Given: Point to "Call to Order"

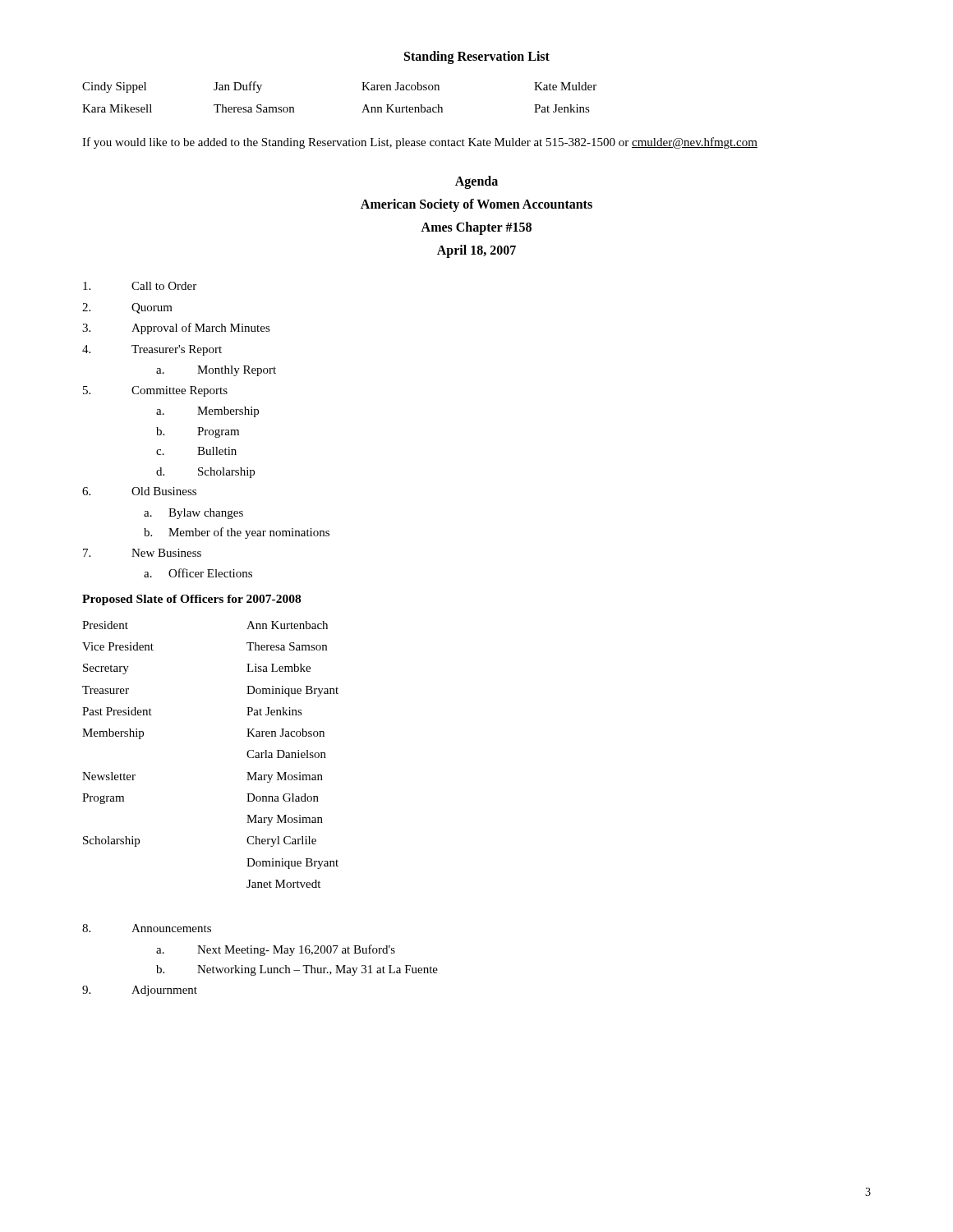Looking at the screenshot, I should click(140, 286).
